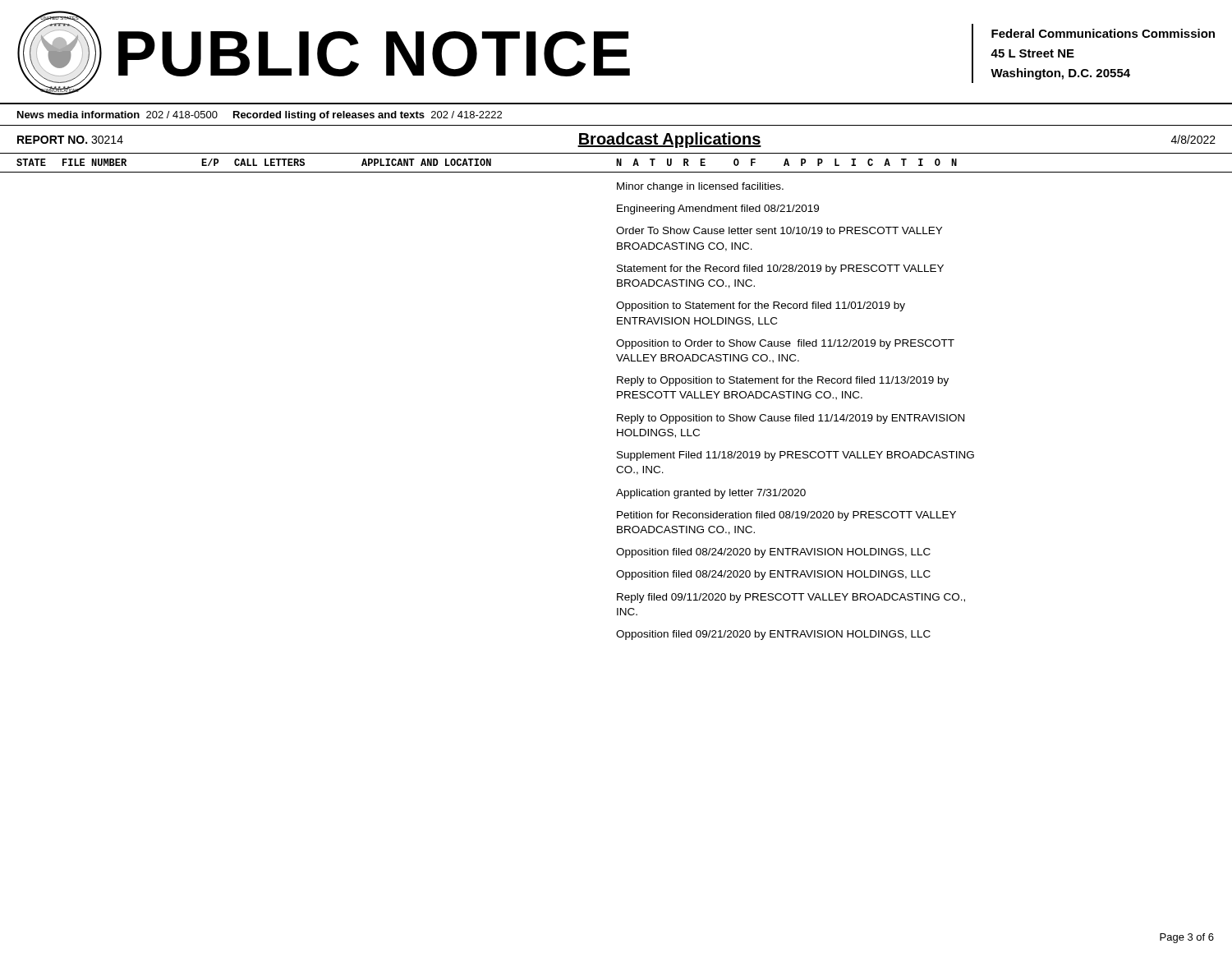1232x953 pixels.
Task: Find the block on this page that starts "Opposition to Statement for the Record filed 11/01/2019"
Action: point(761,313)
